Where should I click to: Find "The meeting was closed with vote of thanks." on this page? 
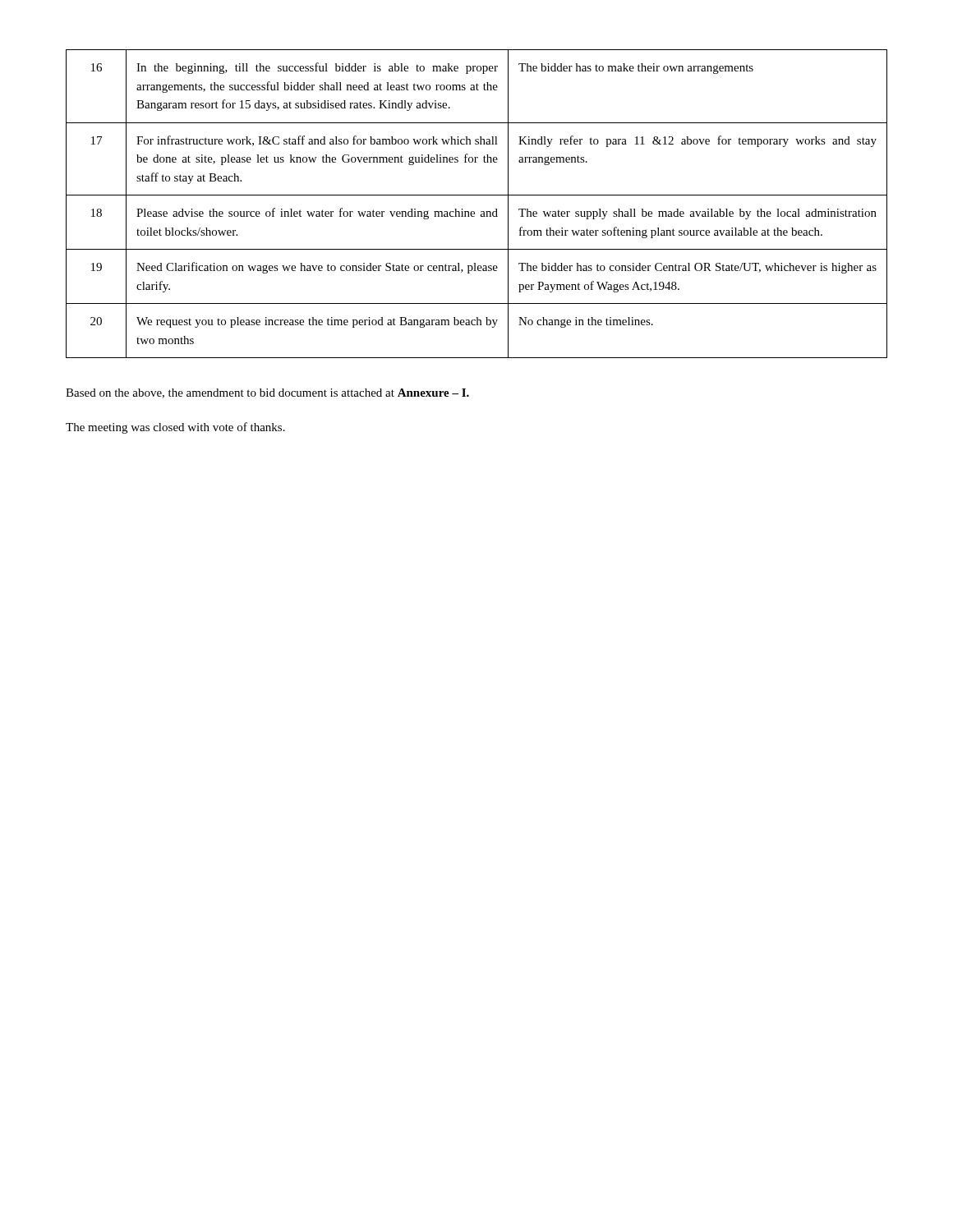tap(176, 427)
